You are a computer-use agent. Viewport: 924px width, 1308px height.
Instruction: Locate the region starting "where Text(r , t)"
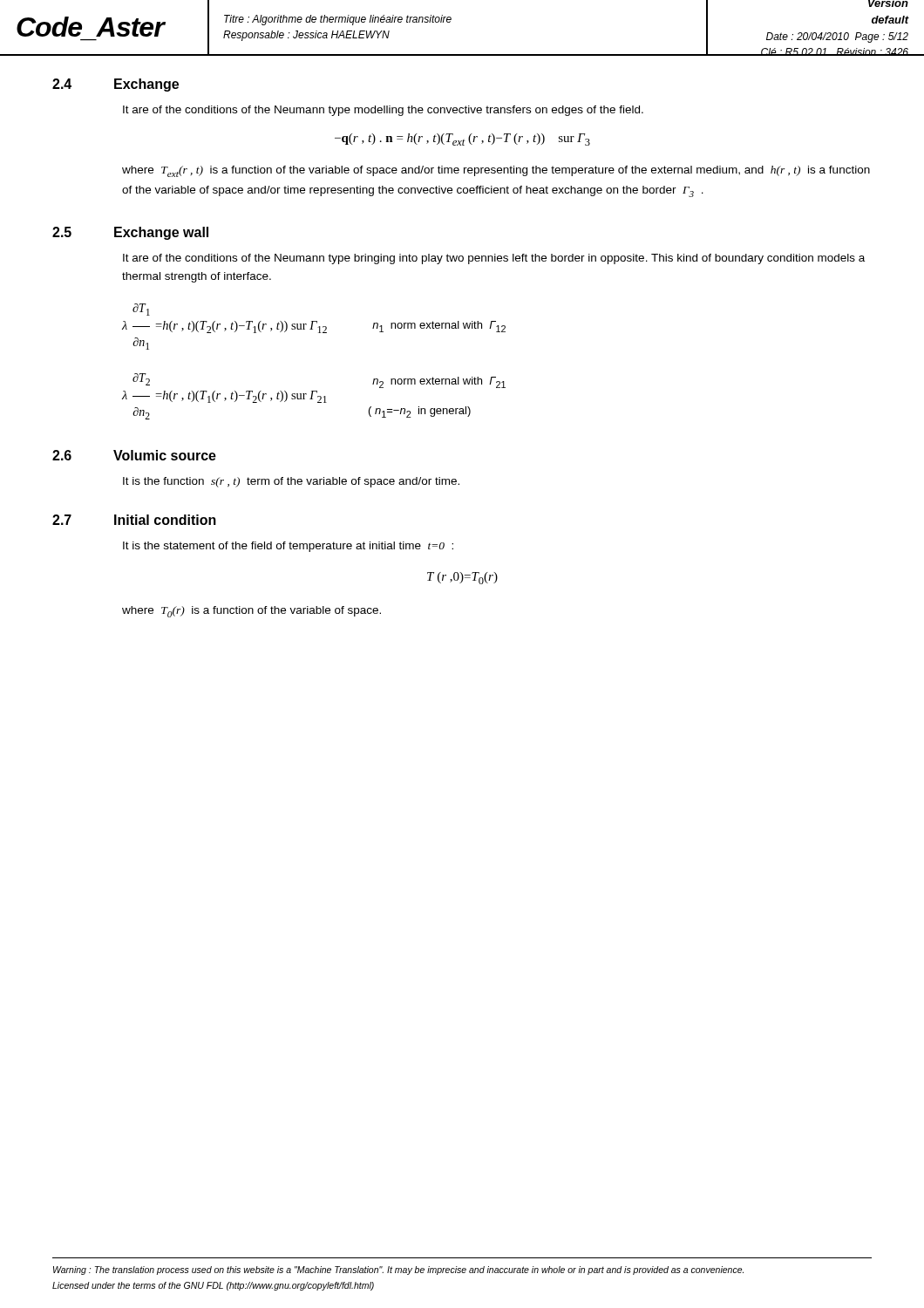click(496, 181)
